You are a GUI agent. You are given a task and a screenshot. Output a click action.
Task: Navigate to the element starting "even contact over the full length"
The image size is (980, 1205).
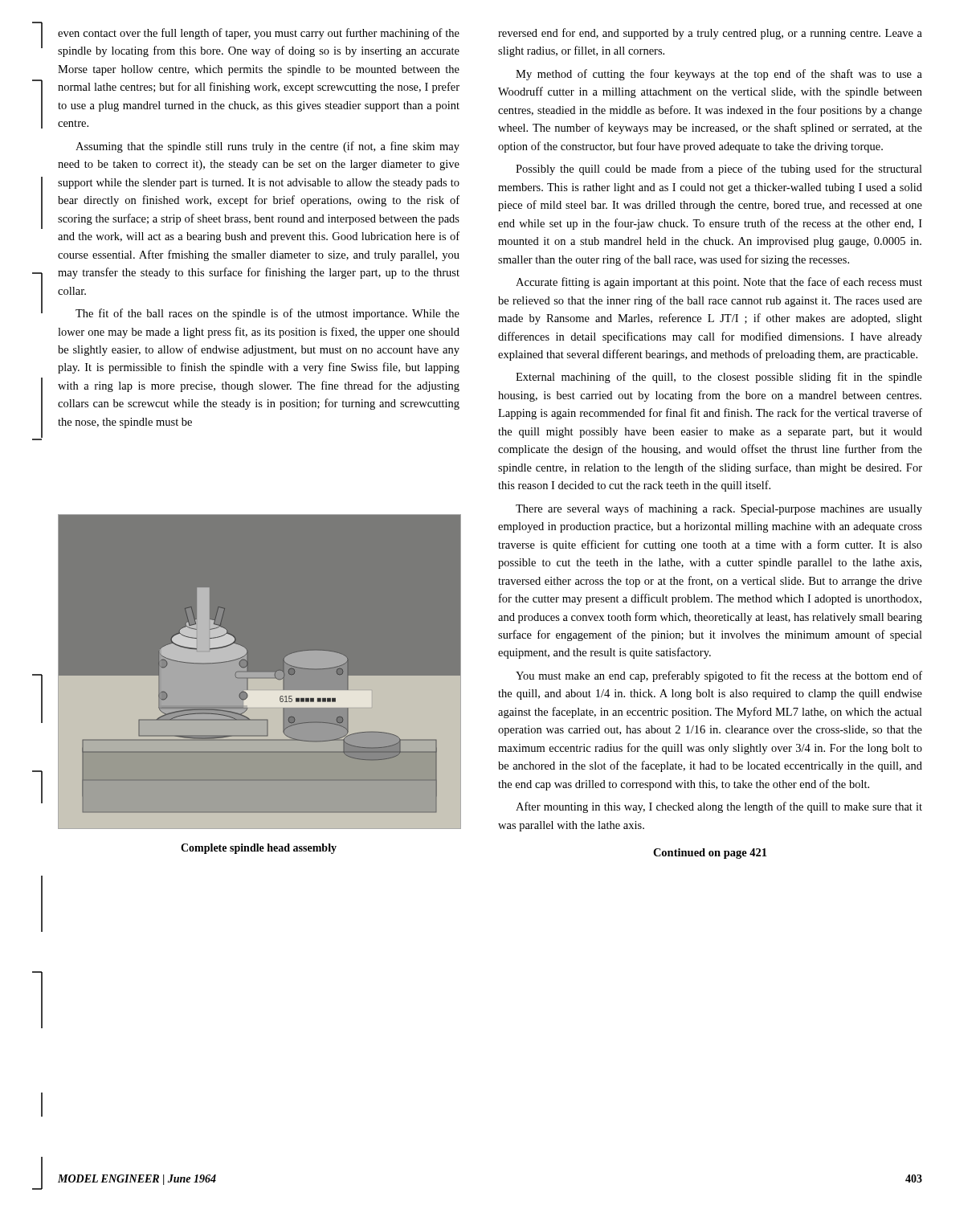coord(259,227)
